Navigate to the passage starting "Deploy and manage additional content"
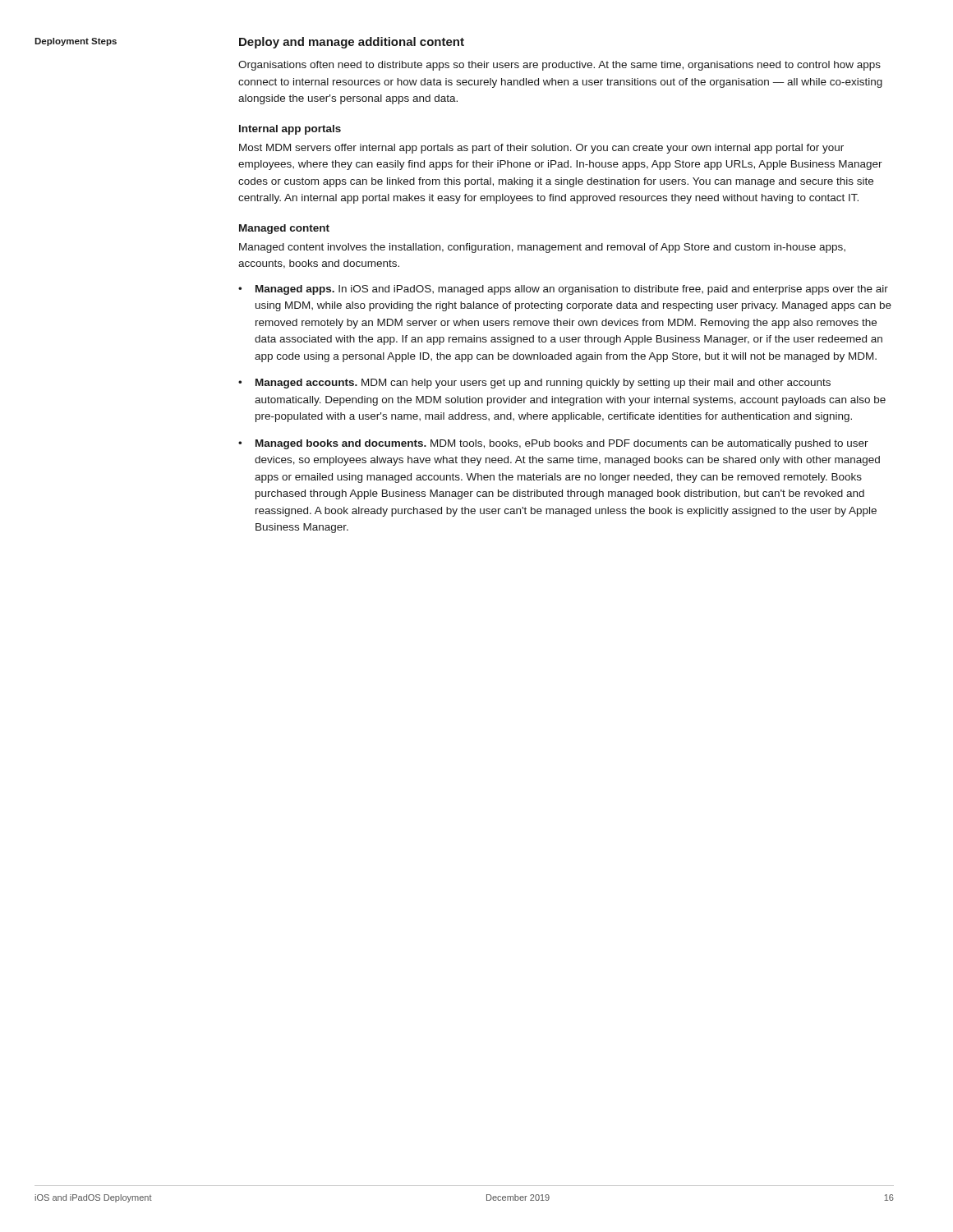 pos(351,41)
